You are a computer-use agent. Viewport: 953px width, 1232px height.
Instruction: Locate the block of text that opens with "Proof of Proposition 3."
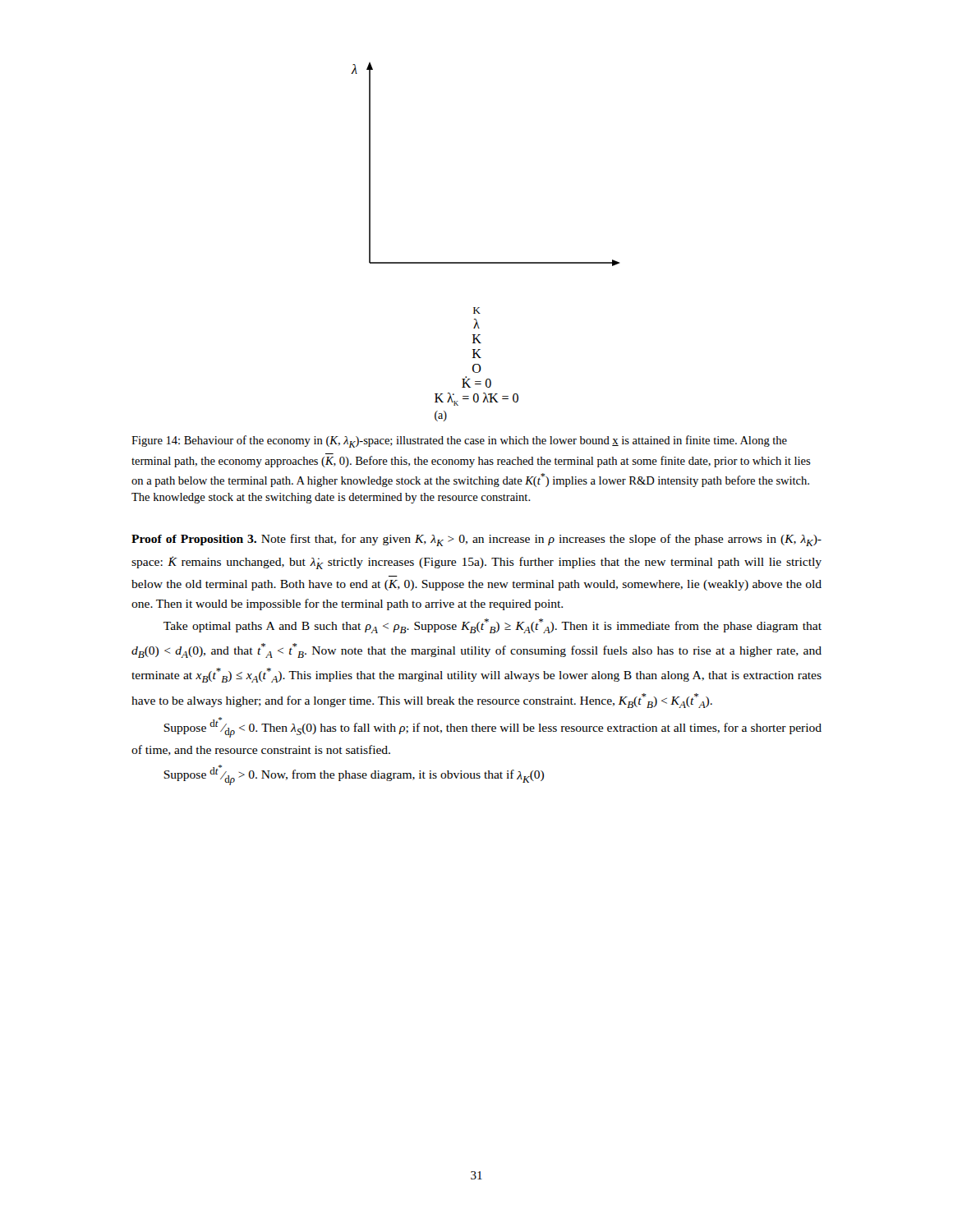(476, 658)
